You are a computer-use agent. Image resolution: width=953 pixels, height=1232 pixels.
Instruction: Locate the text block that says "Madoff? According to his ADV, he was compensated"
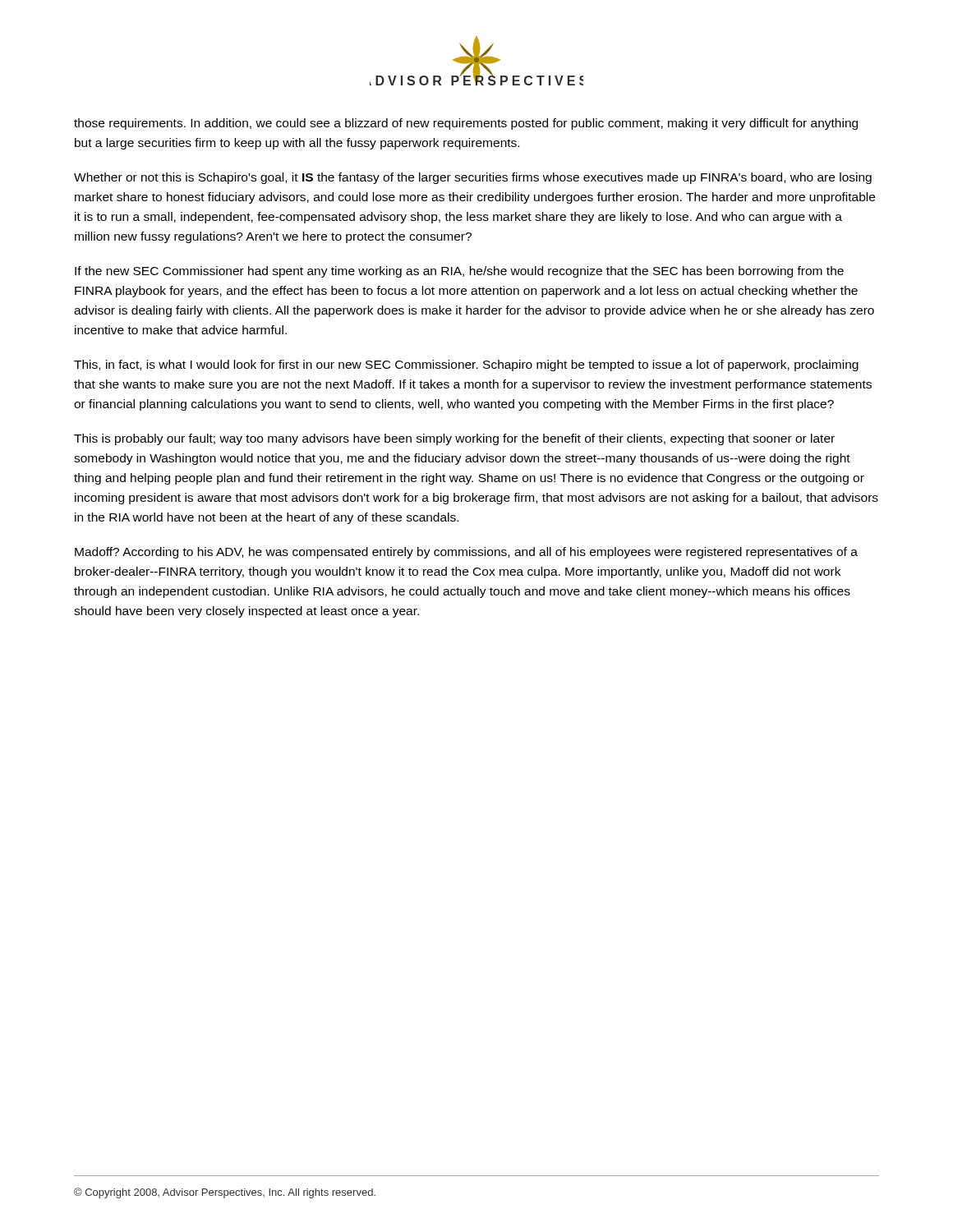(466, 581)
